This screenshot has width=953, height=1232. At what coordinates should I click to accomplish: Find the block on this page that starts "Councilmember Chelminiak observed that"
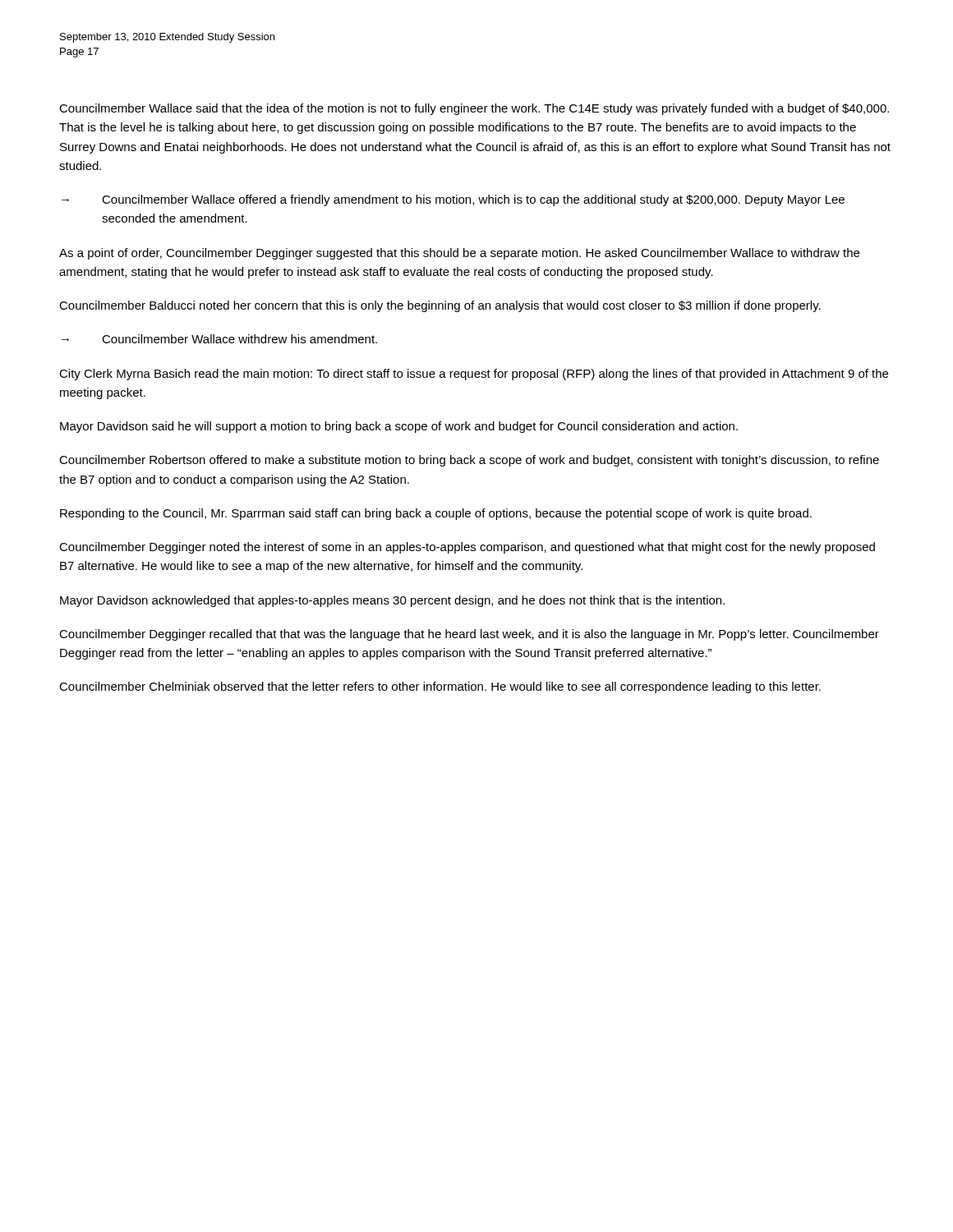tap(440, 686)
